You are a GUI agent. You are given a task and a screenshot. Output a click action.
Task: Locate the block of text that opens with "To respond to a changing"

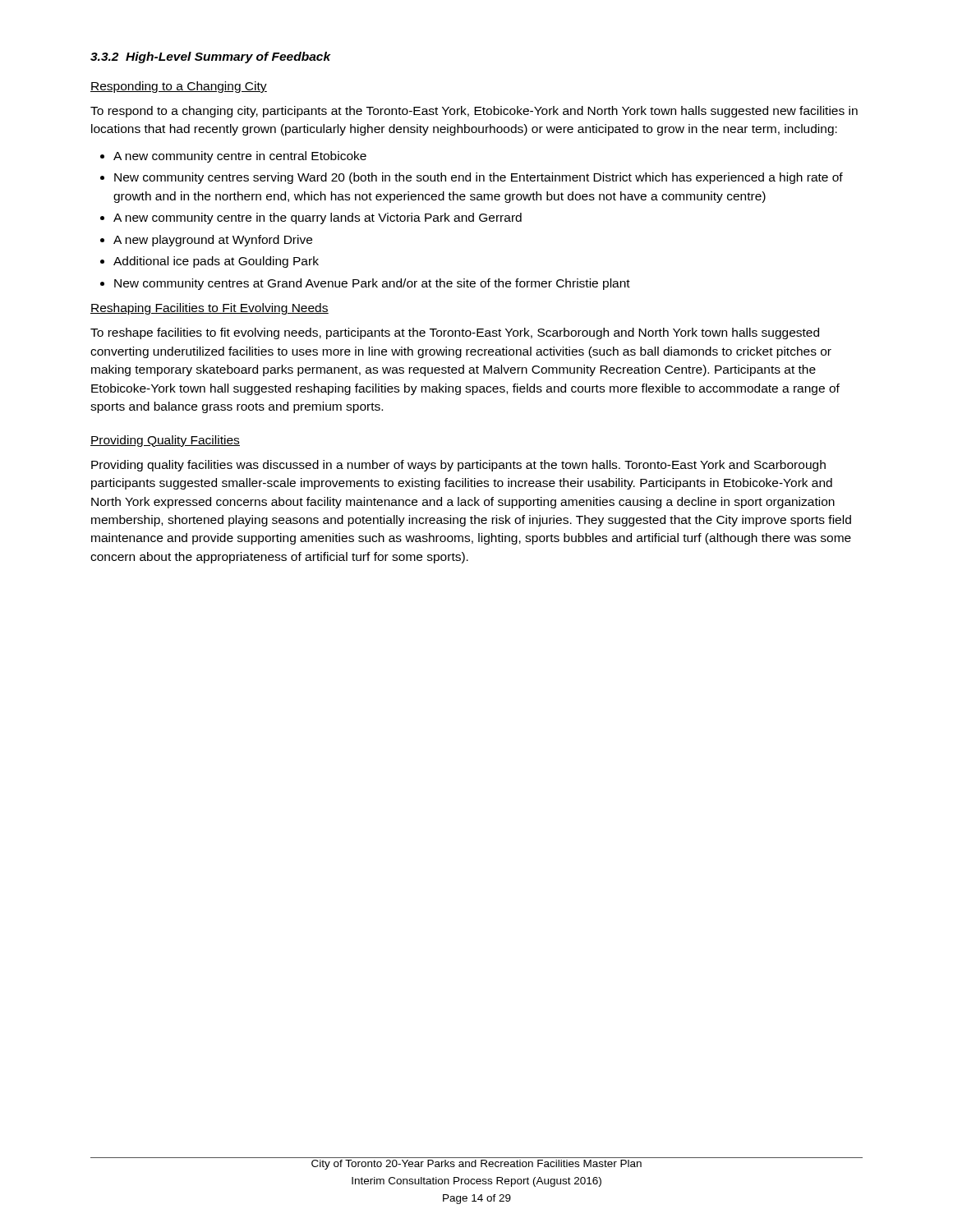point(476,120)
